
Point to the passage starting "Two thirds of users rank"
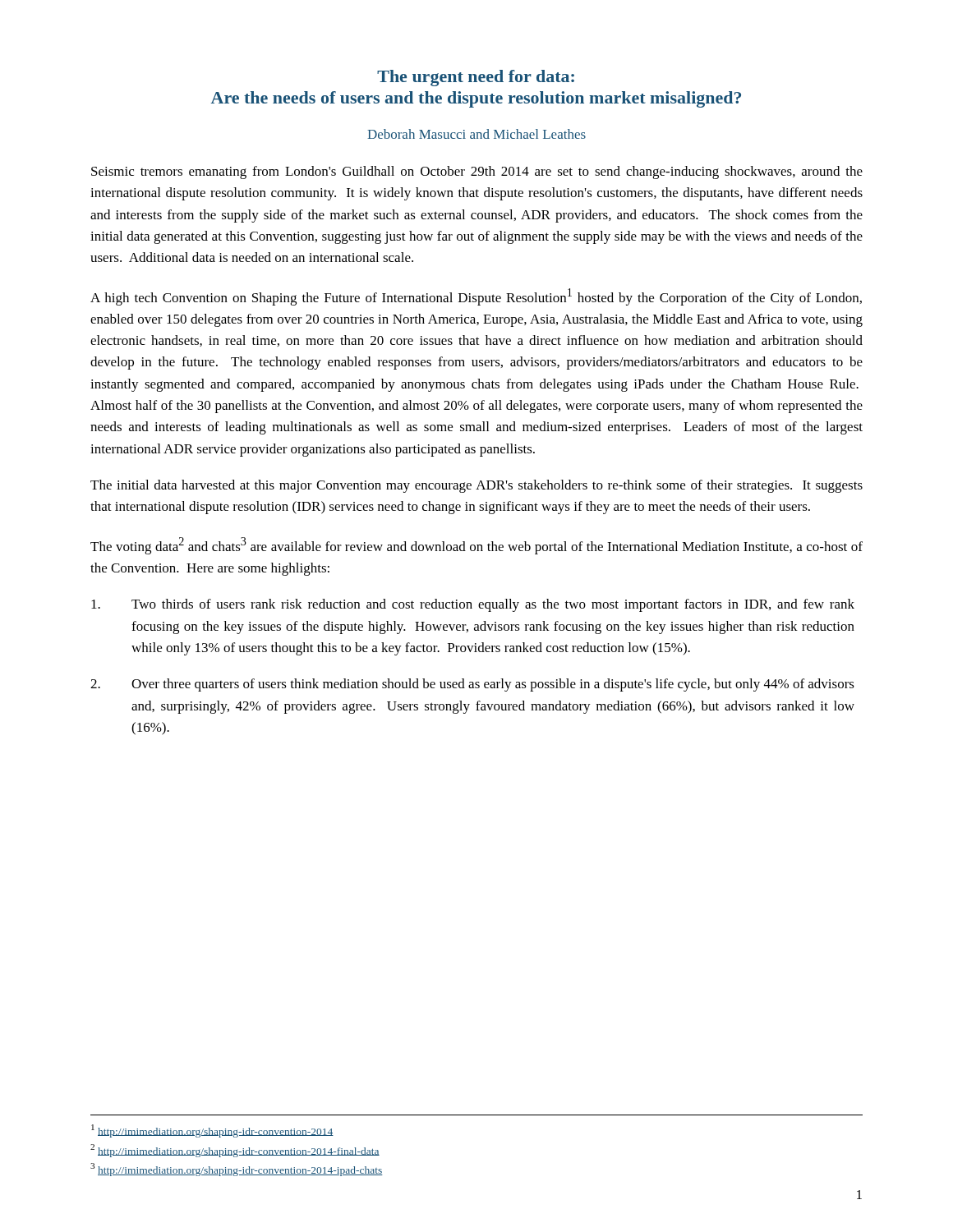click(x=472, y=626)
